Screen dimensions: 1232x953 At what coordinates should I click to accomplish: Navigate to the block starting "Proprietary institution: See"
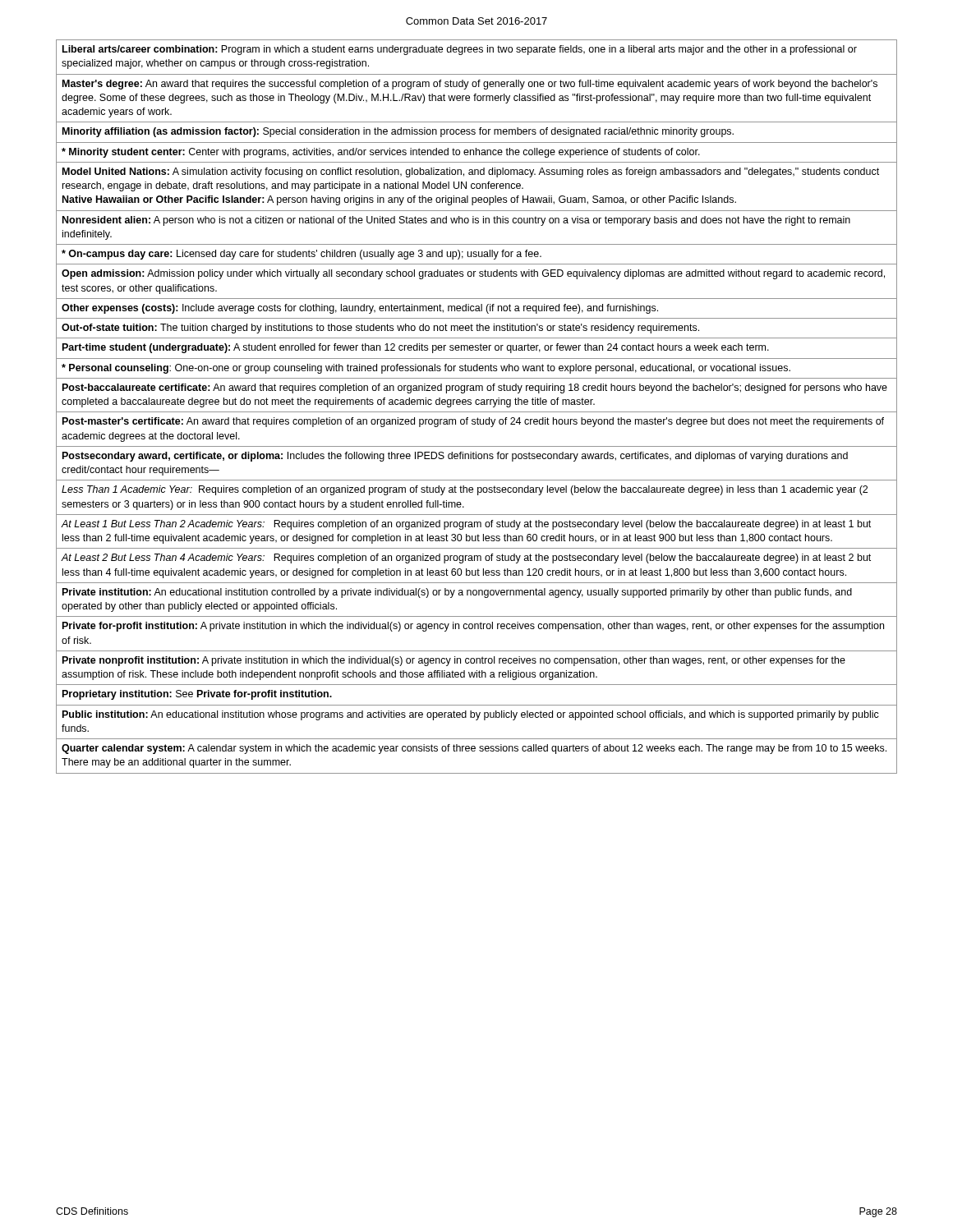476,695
